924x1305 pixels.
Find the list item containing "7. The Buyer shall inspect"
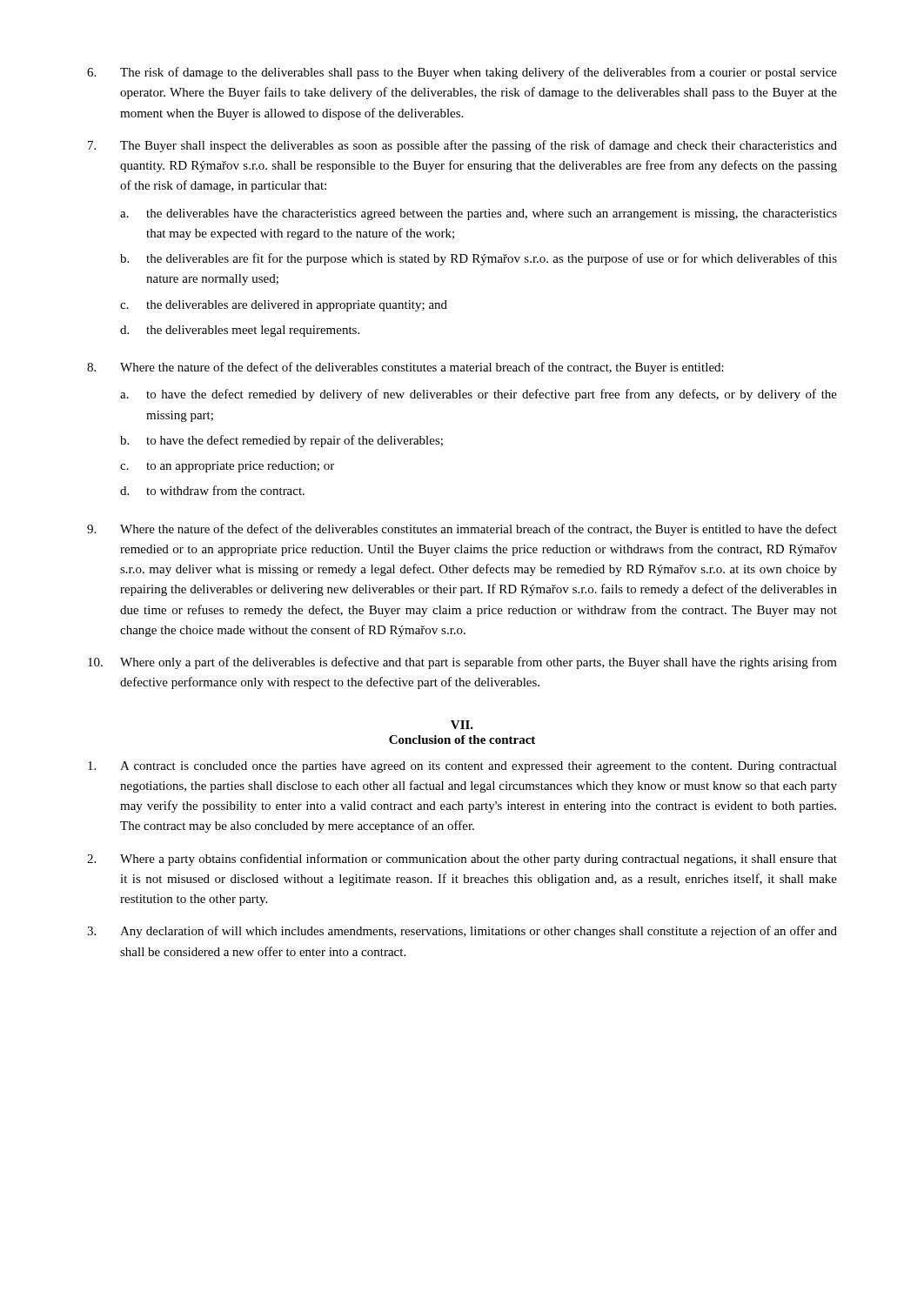462,240
